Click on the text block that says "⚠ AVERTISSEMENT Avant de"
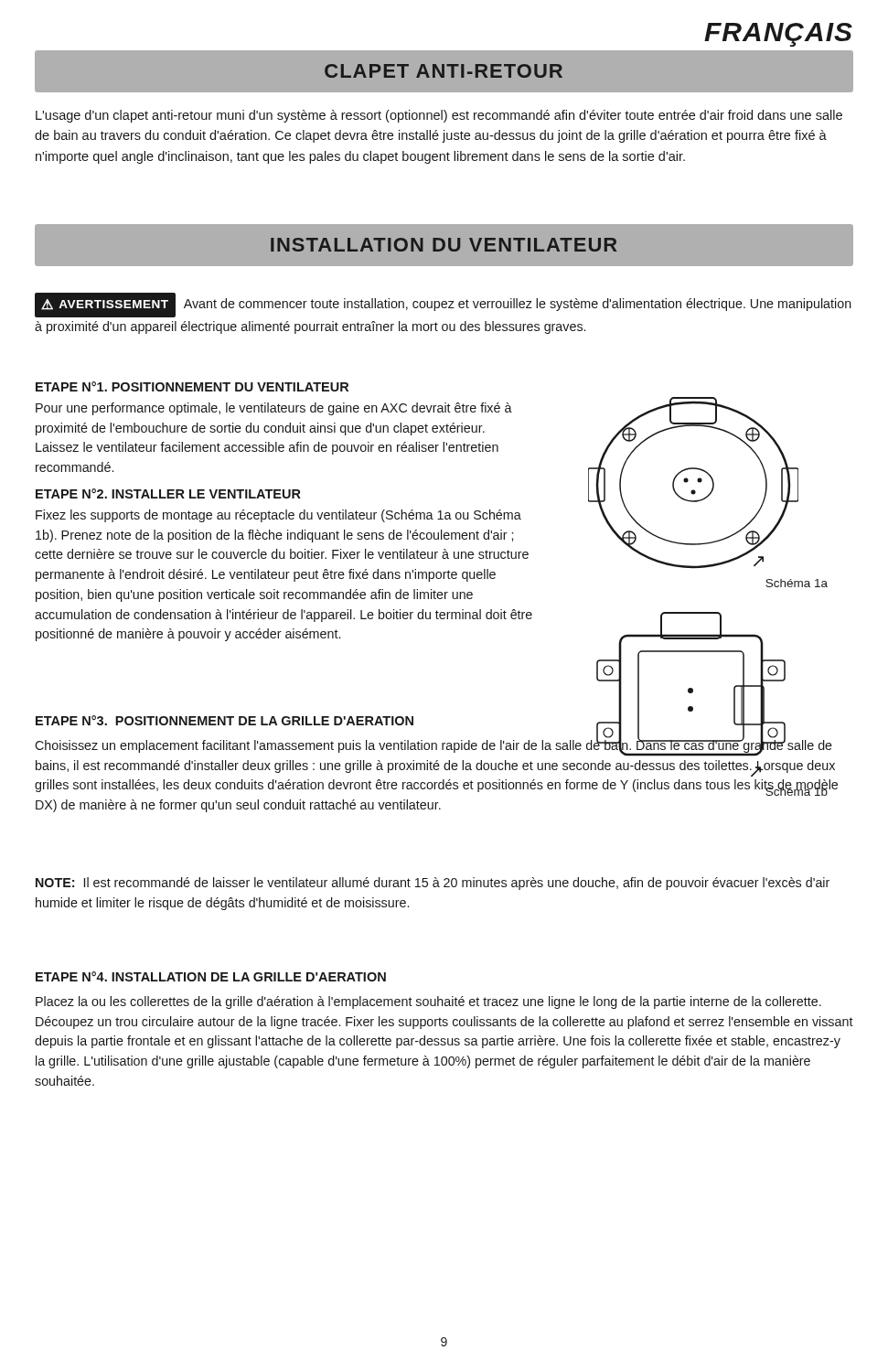 pos(443,313)
